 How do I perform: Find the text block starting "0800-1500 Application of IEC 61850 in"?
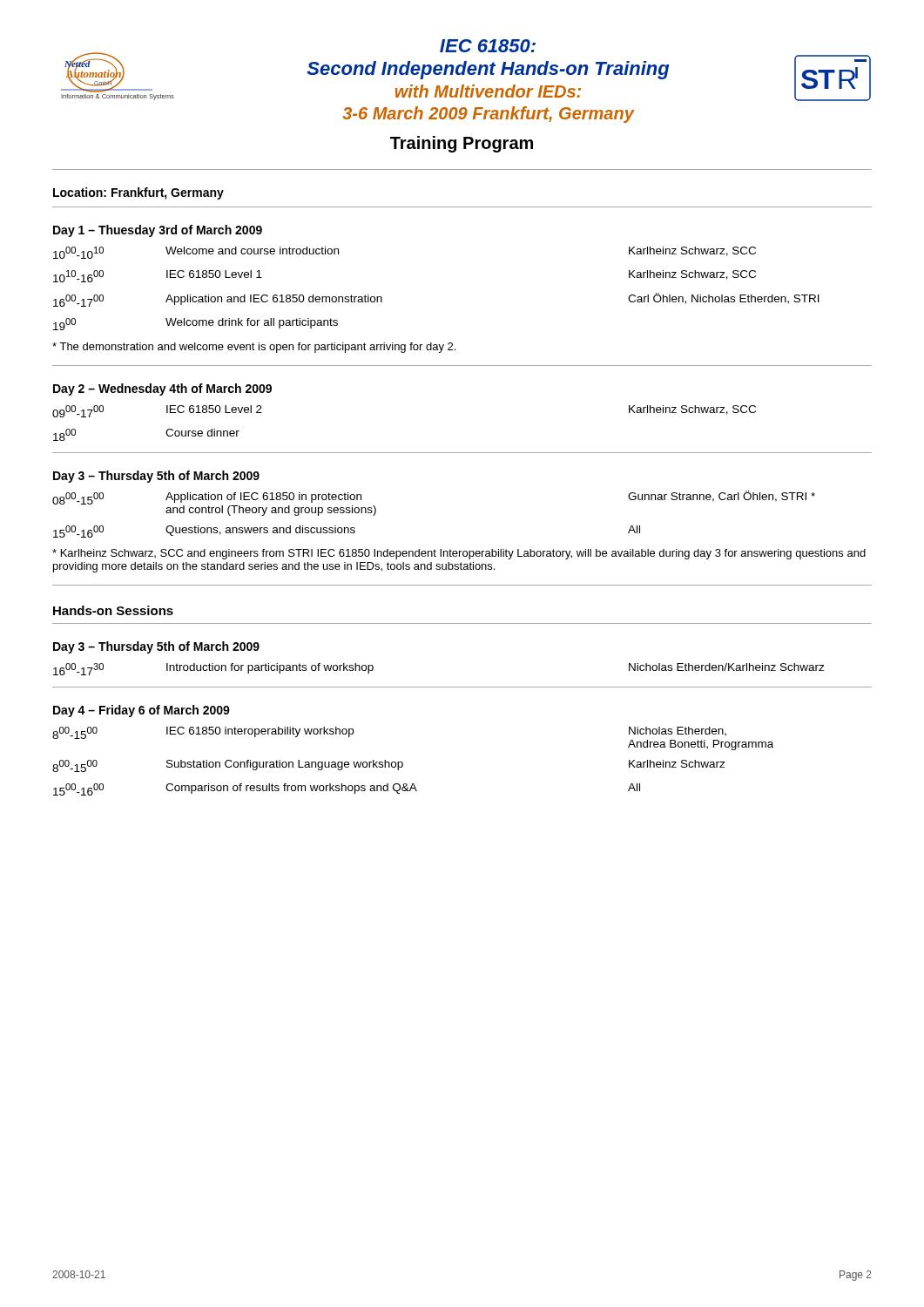click(65, 503)
